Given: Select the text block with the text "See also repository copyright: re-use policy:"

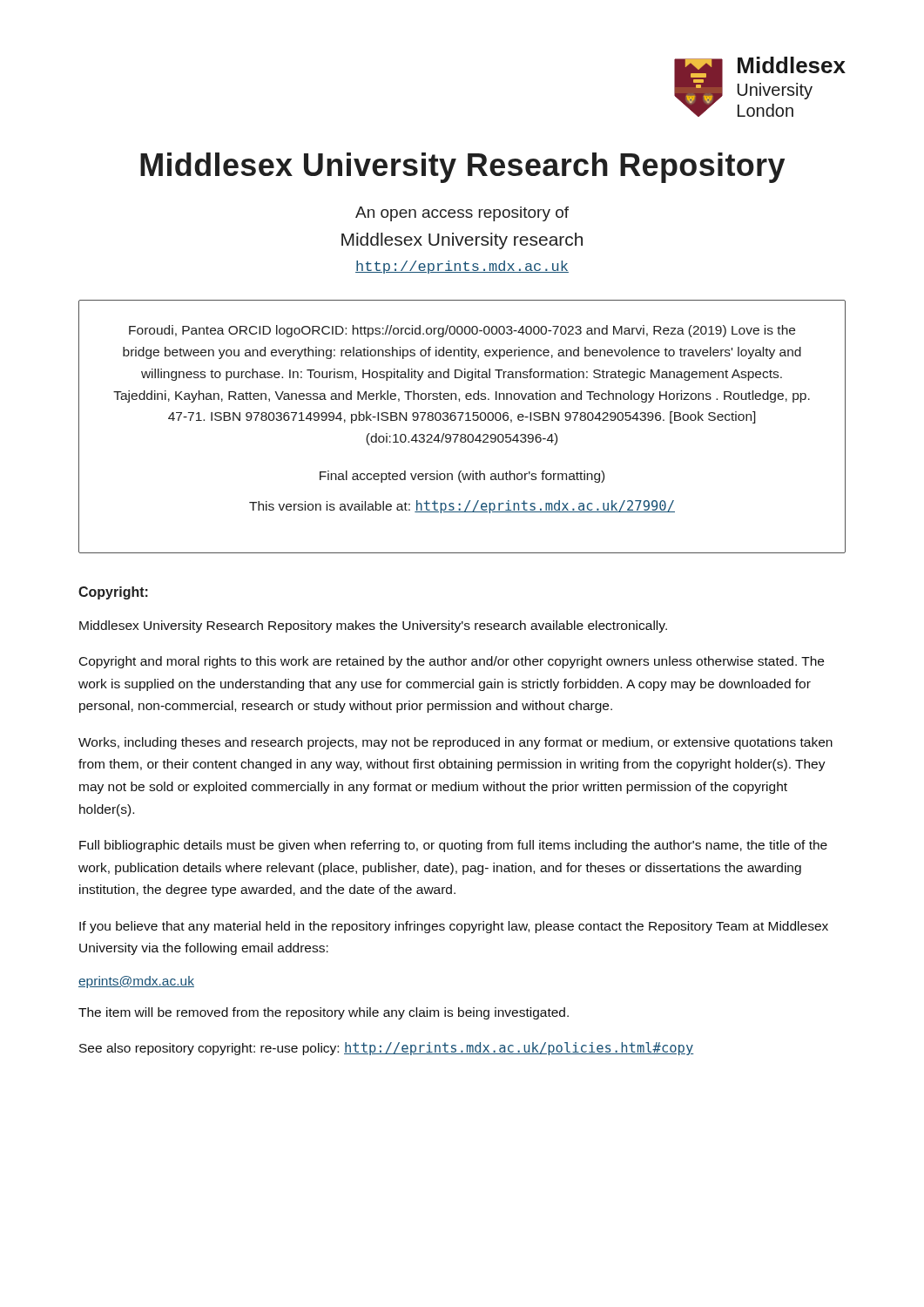Looking at the screenshot, I should click(386, 1049).
